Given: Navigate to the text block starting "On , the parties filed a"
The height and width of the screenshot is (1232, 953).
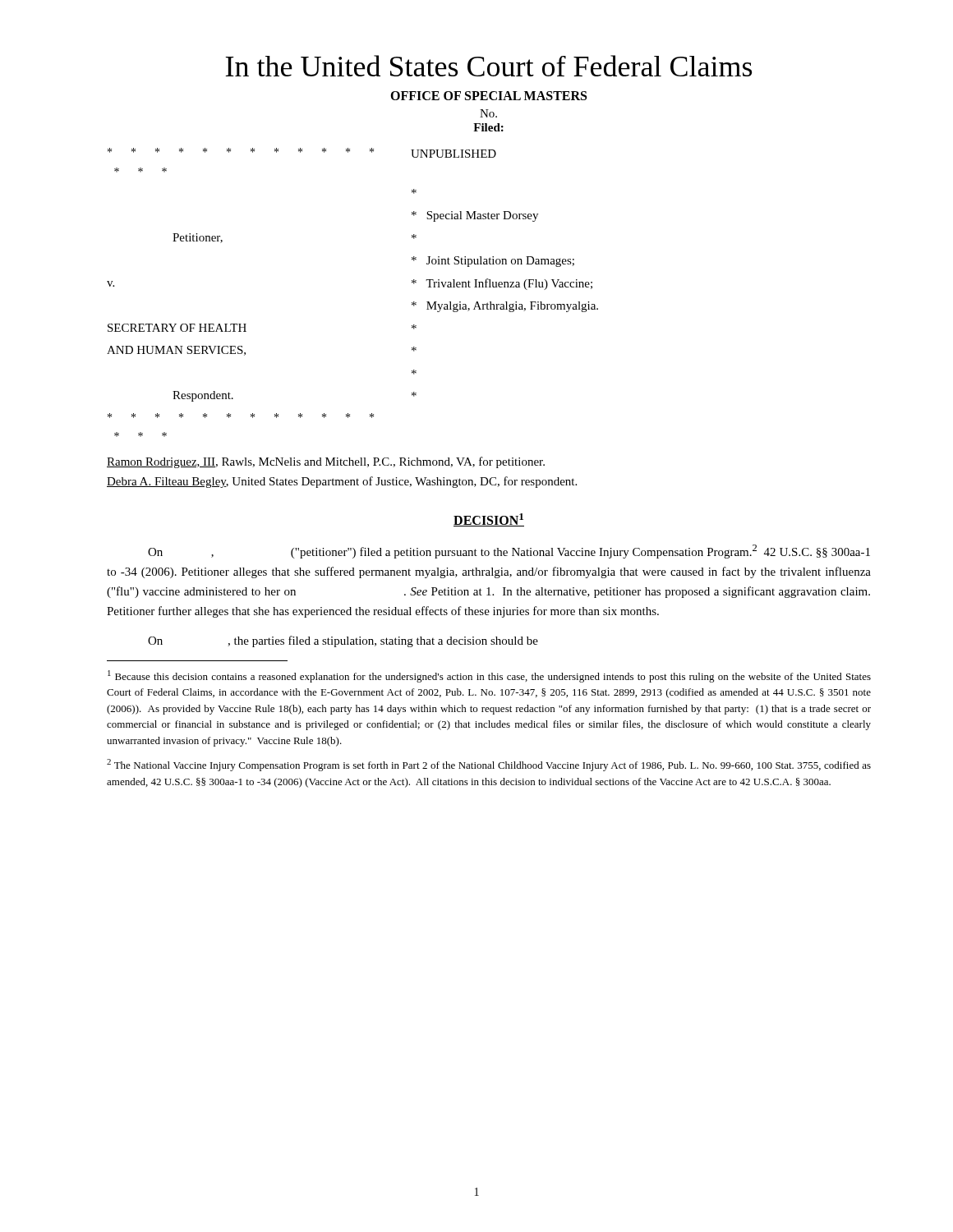Looking at the screenshot, I should tap(343, 640).
